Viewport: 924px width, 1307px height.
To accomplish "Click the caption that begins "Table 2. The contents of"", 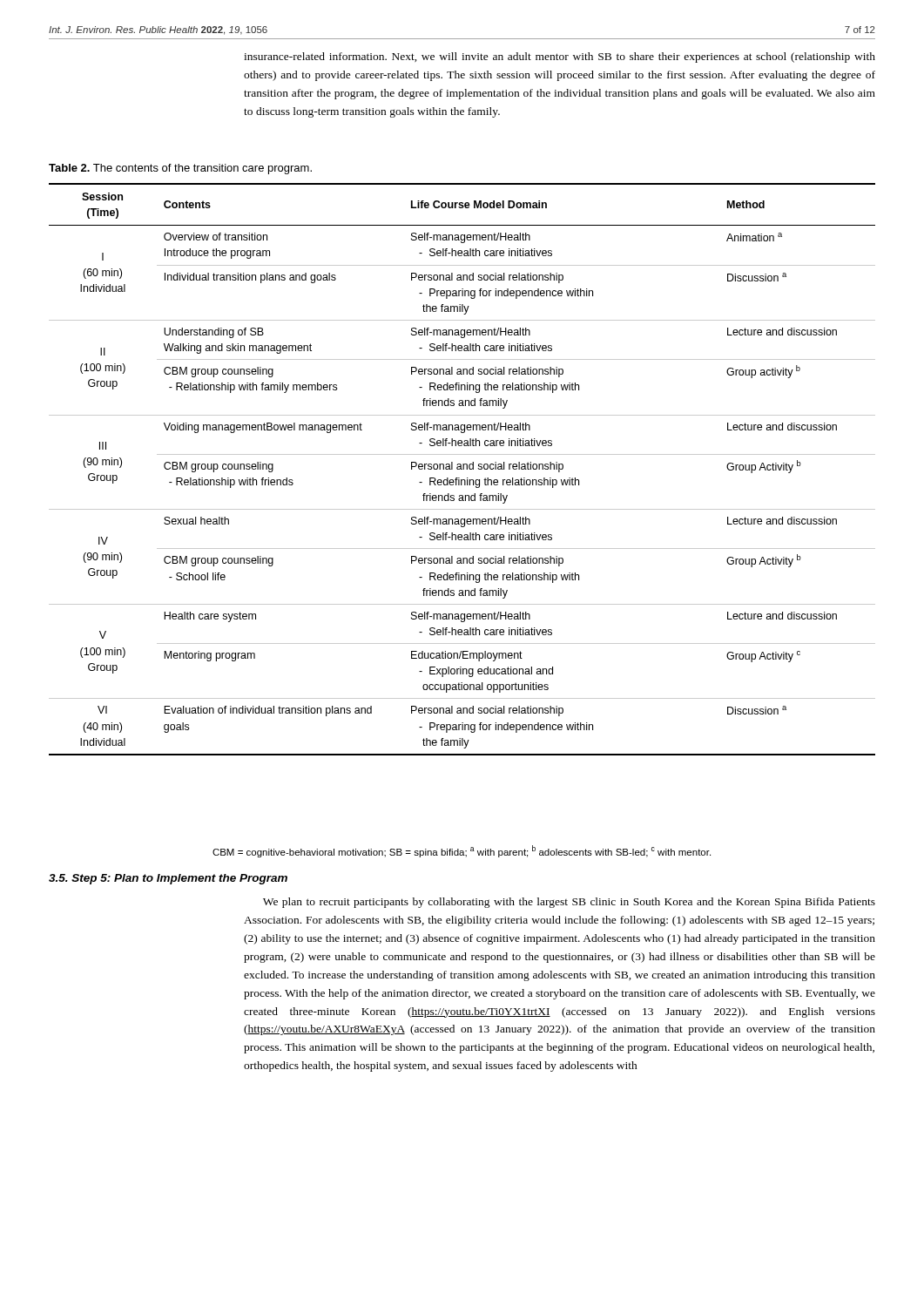I will pyautogui.click(x=181, y=168).
